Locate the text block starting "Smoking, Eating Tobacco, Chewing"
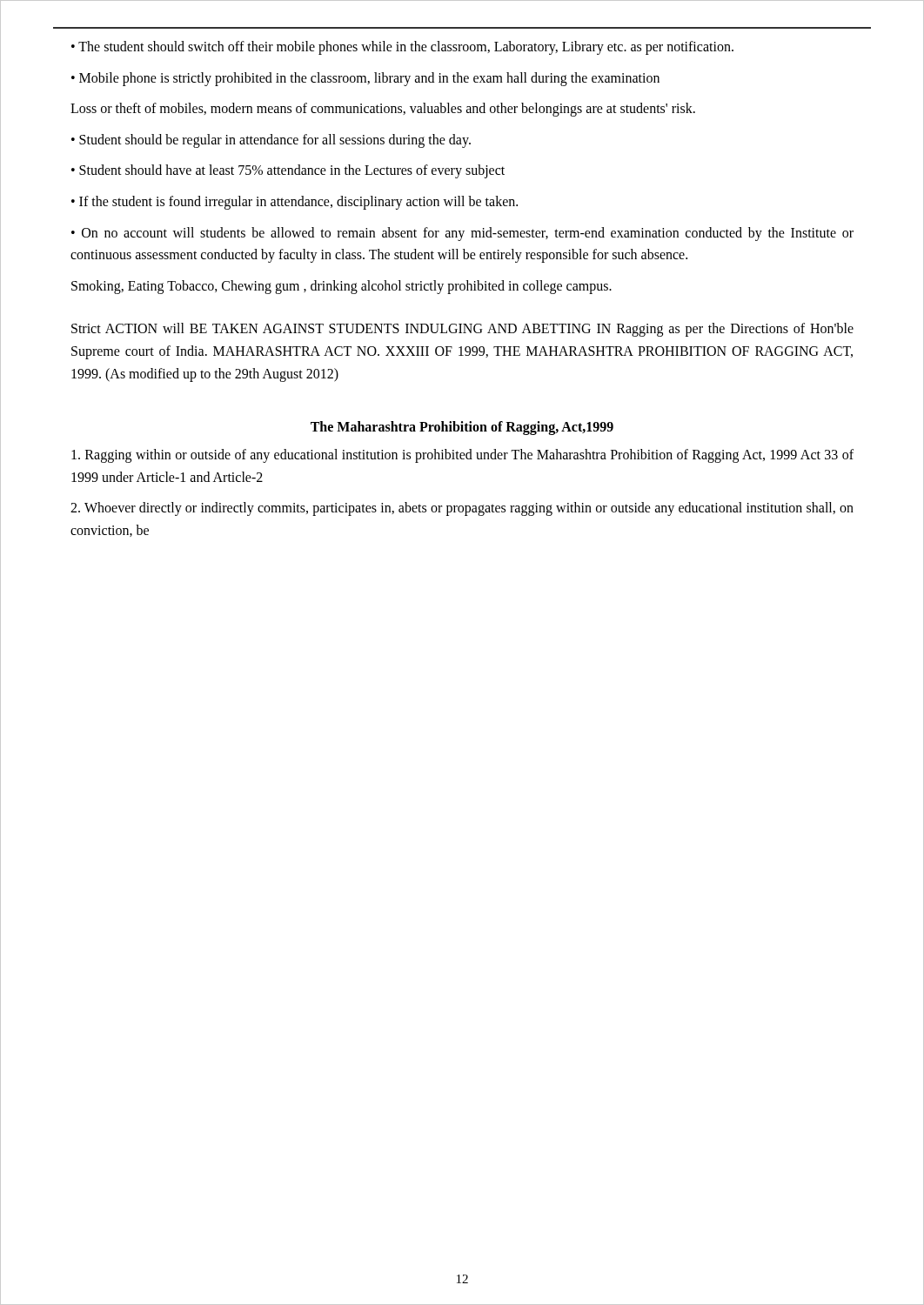Viewport: 924px width, 1305px height. (341, 286)
